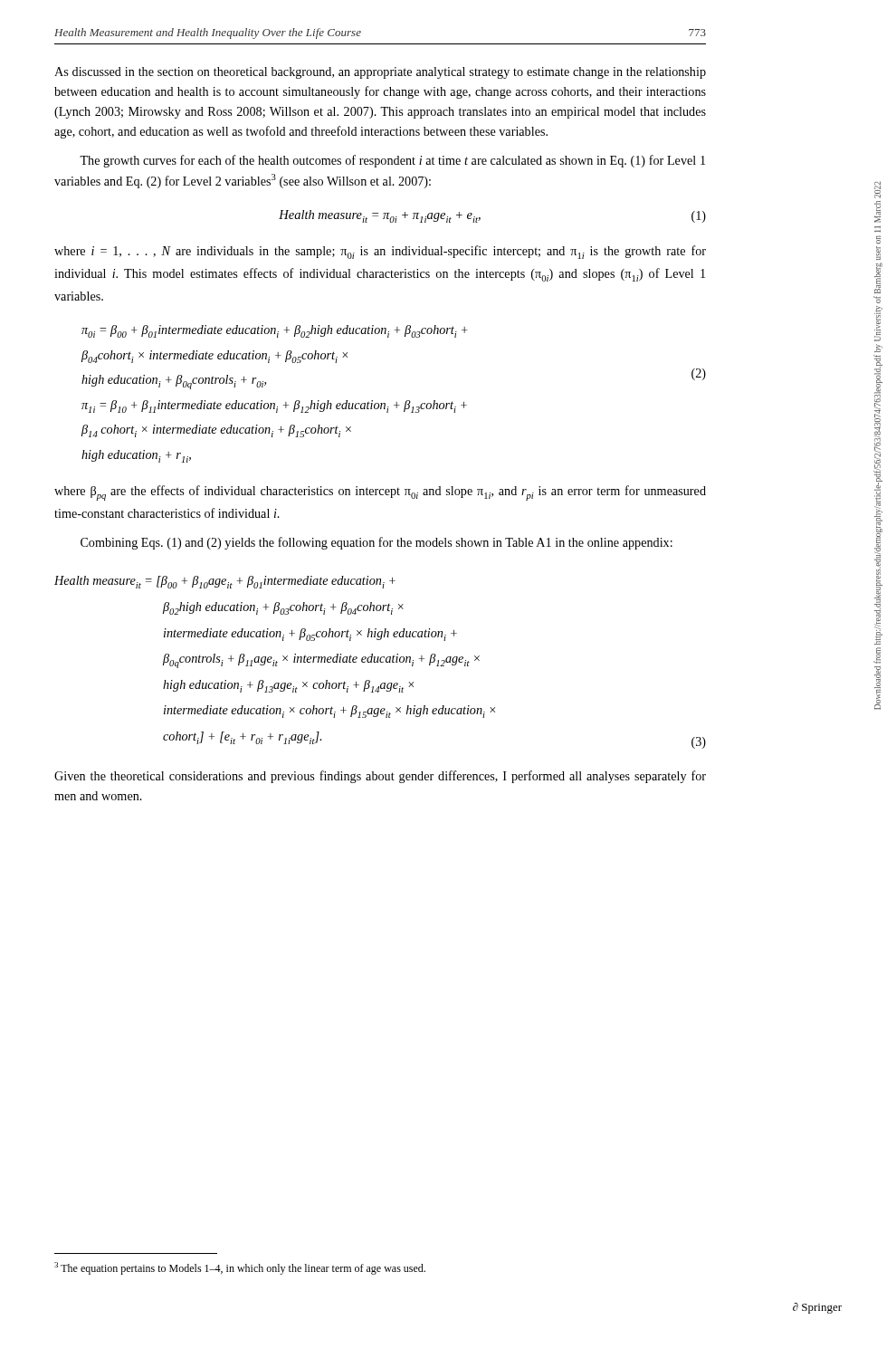
Task: Click on the formula that reads "Health measureit = π0i"
Action: [x=391, y=217]
